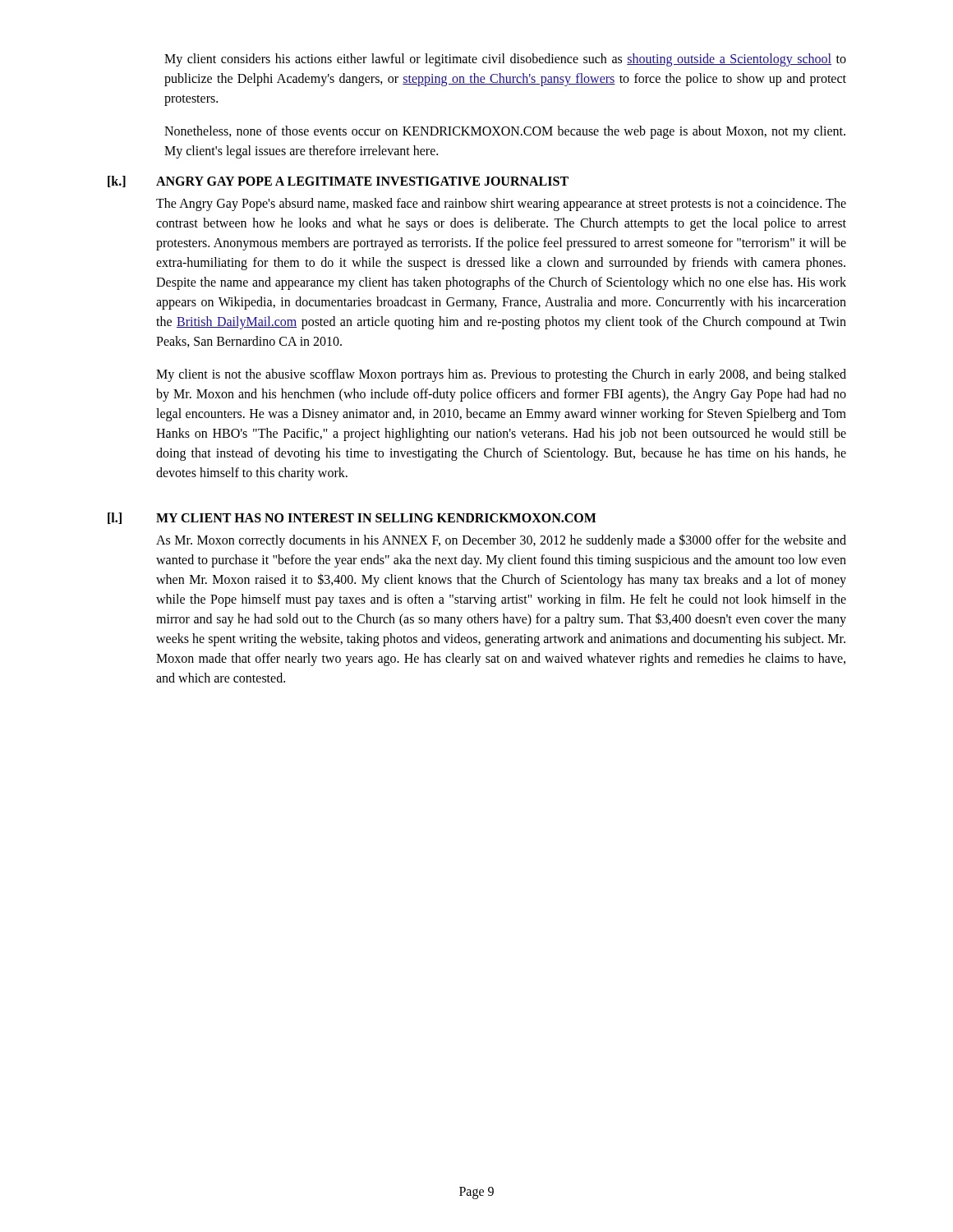Find the text block starting "The Angry Gay Pope's absurd name,"

pyautogui.click(x=501, y=338)
